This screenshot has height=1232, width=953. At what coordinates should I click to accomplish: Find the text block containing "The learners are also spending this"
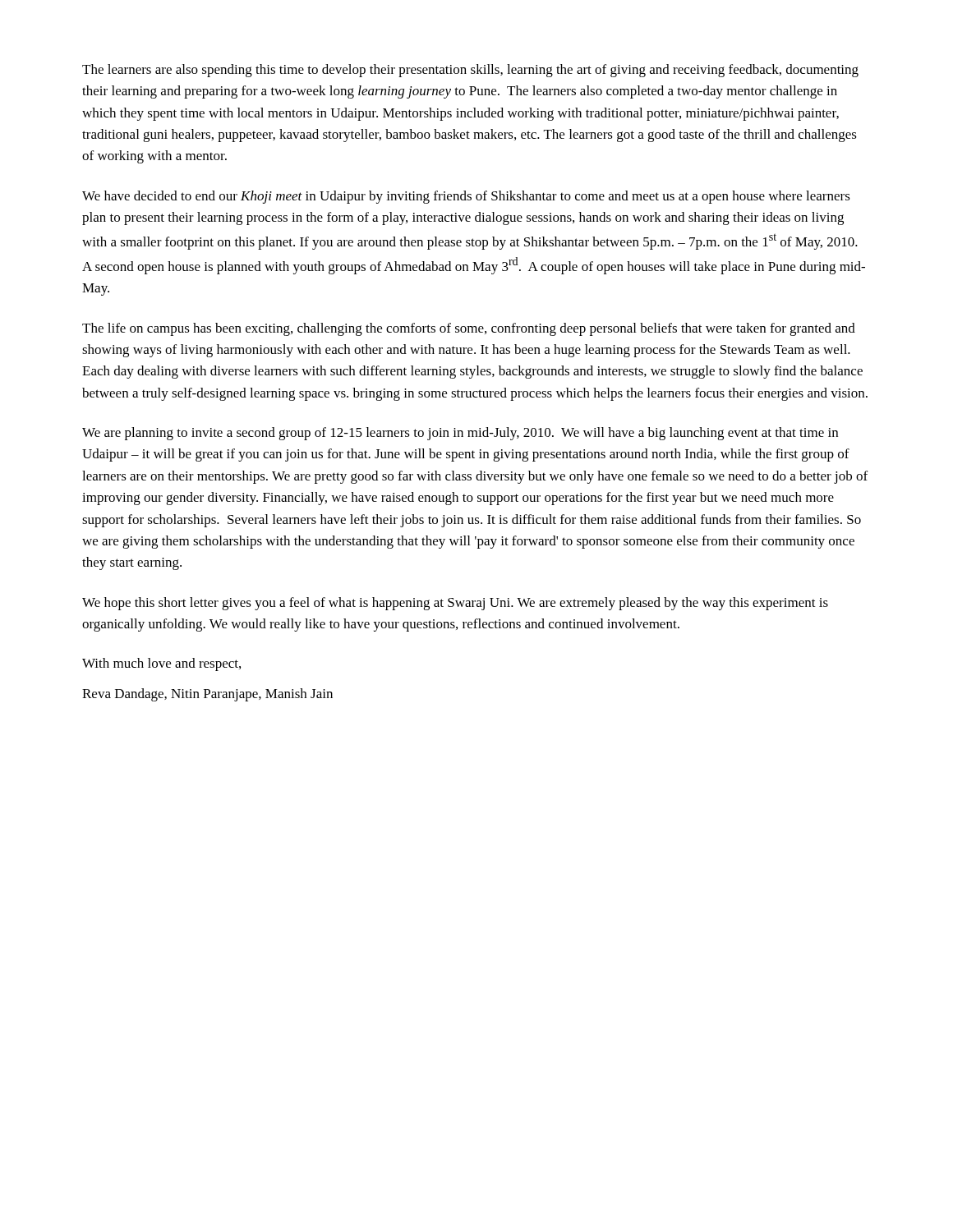tap(470, 113)
